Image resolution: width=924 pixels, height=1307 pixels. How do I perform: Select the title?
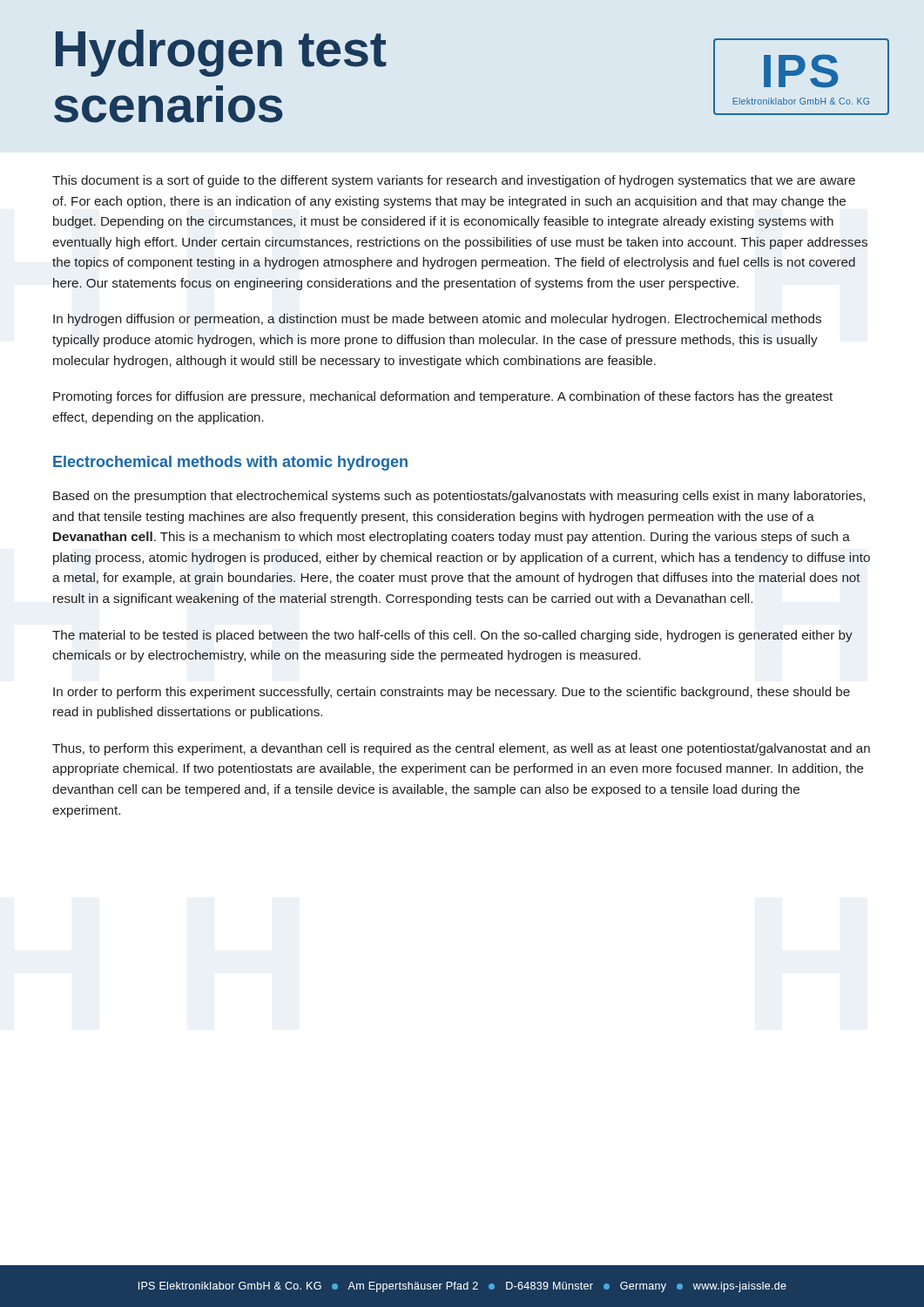tap(219, 76)
